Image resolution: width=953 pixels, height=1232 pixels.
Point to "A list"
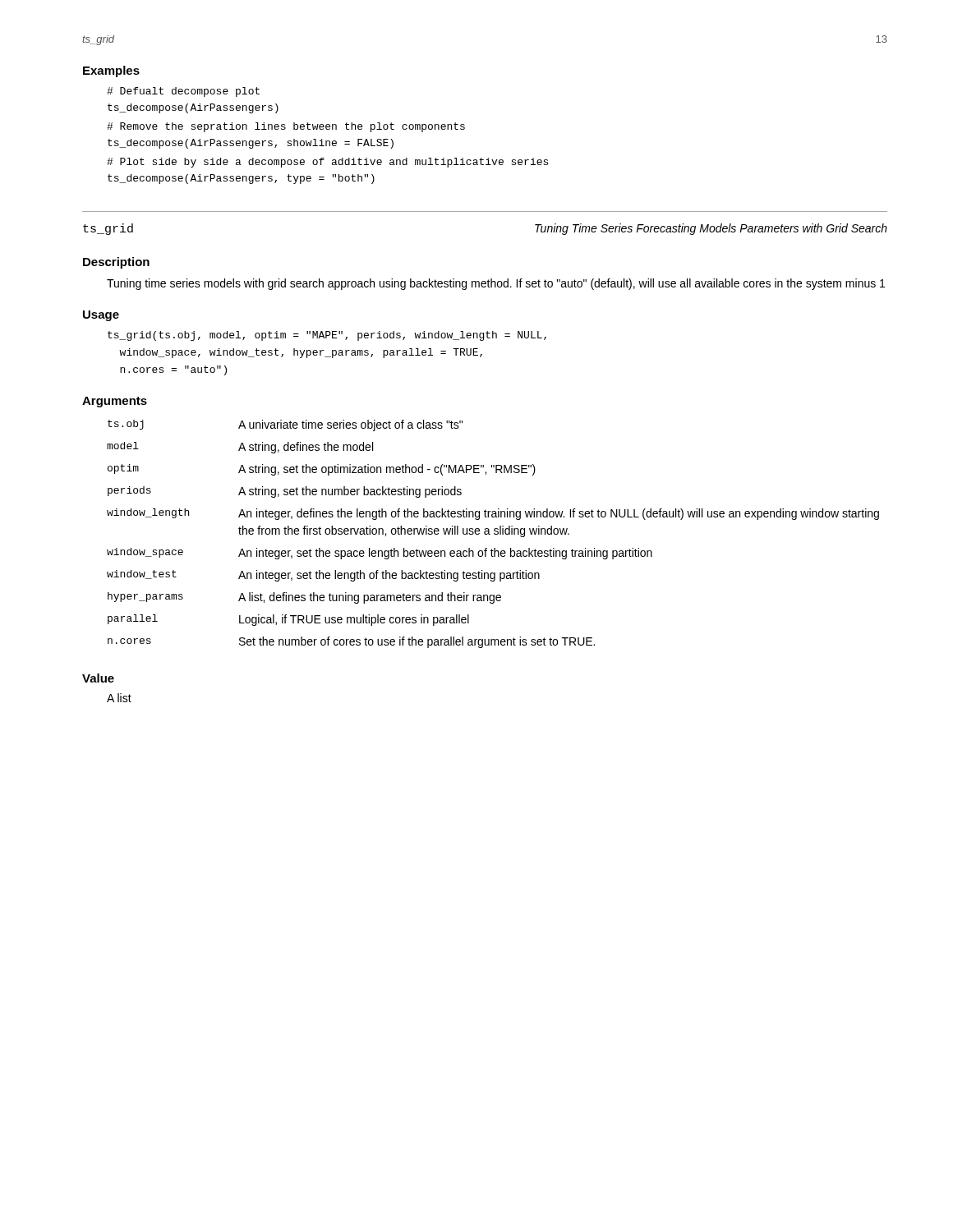pyautogui.click(x=119, y=698)
